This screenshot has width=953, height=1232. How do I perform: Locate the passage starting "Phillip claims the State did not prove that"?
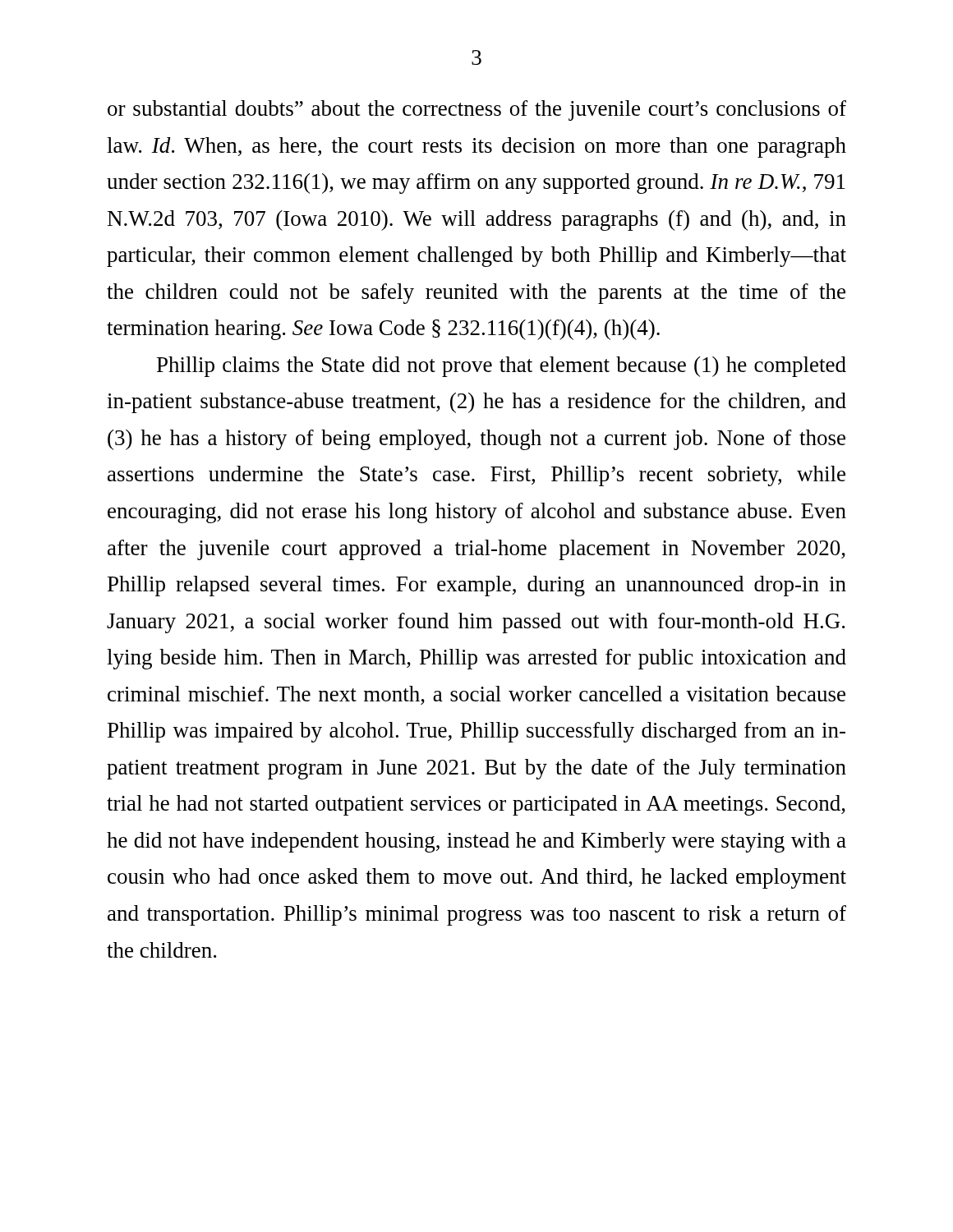coord(476,657)
